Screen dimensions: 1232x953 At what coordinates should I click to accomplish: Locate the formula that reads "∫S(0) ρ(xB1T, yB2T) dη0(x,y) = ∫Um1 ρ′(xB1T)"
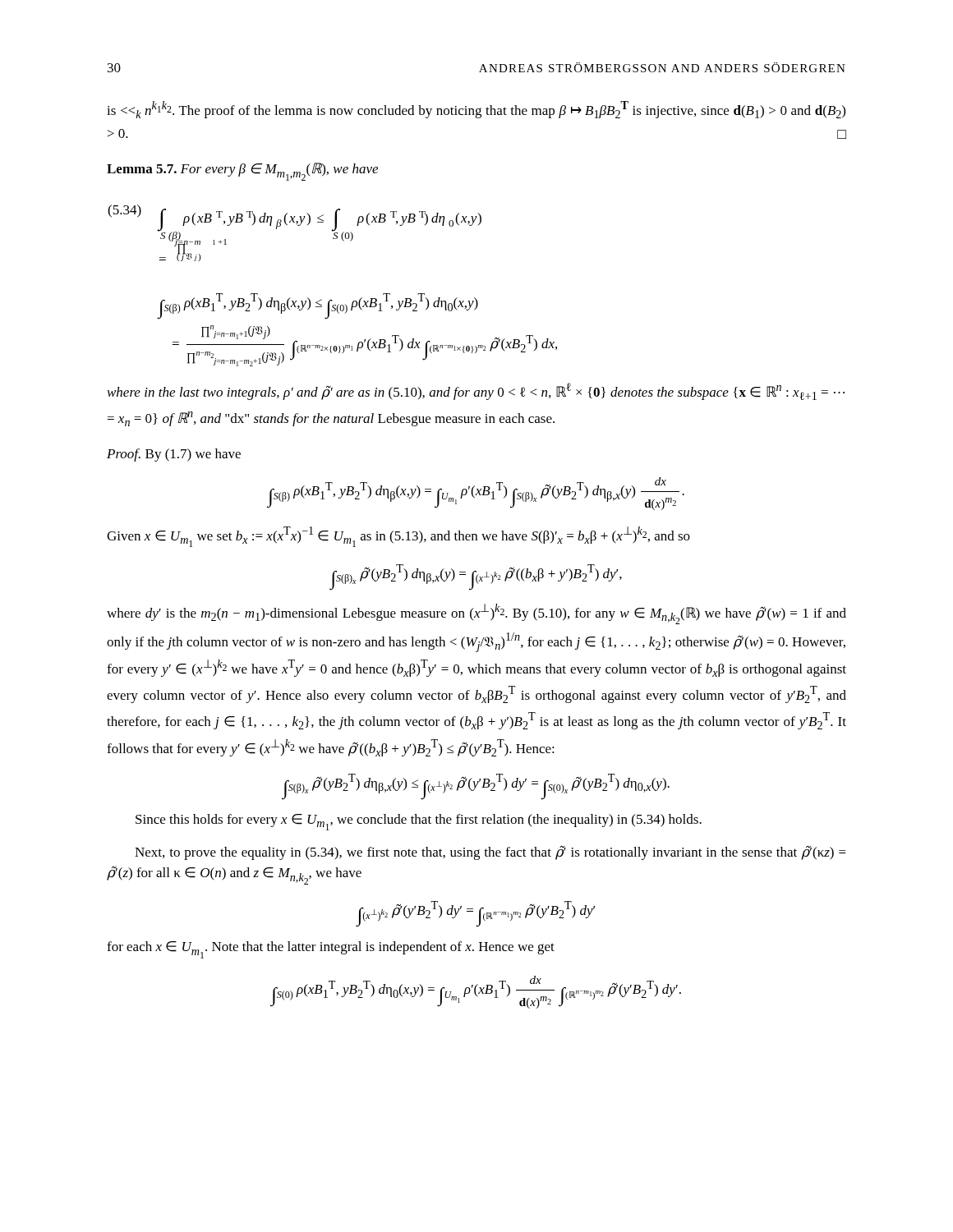(x=476, y=991)
